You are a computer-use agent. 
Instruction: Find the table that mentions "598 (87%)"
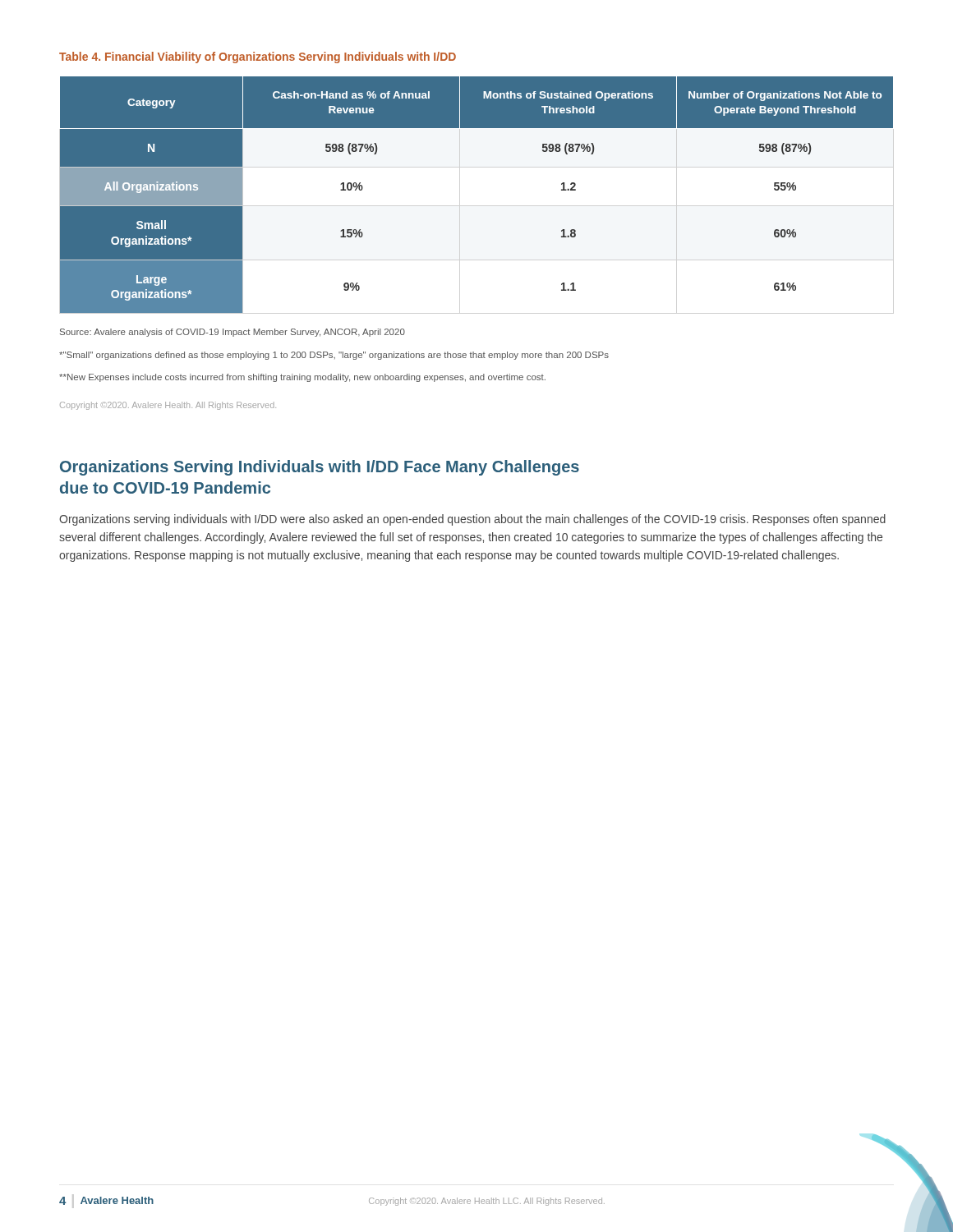[476, 195]
